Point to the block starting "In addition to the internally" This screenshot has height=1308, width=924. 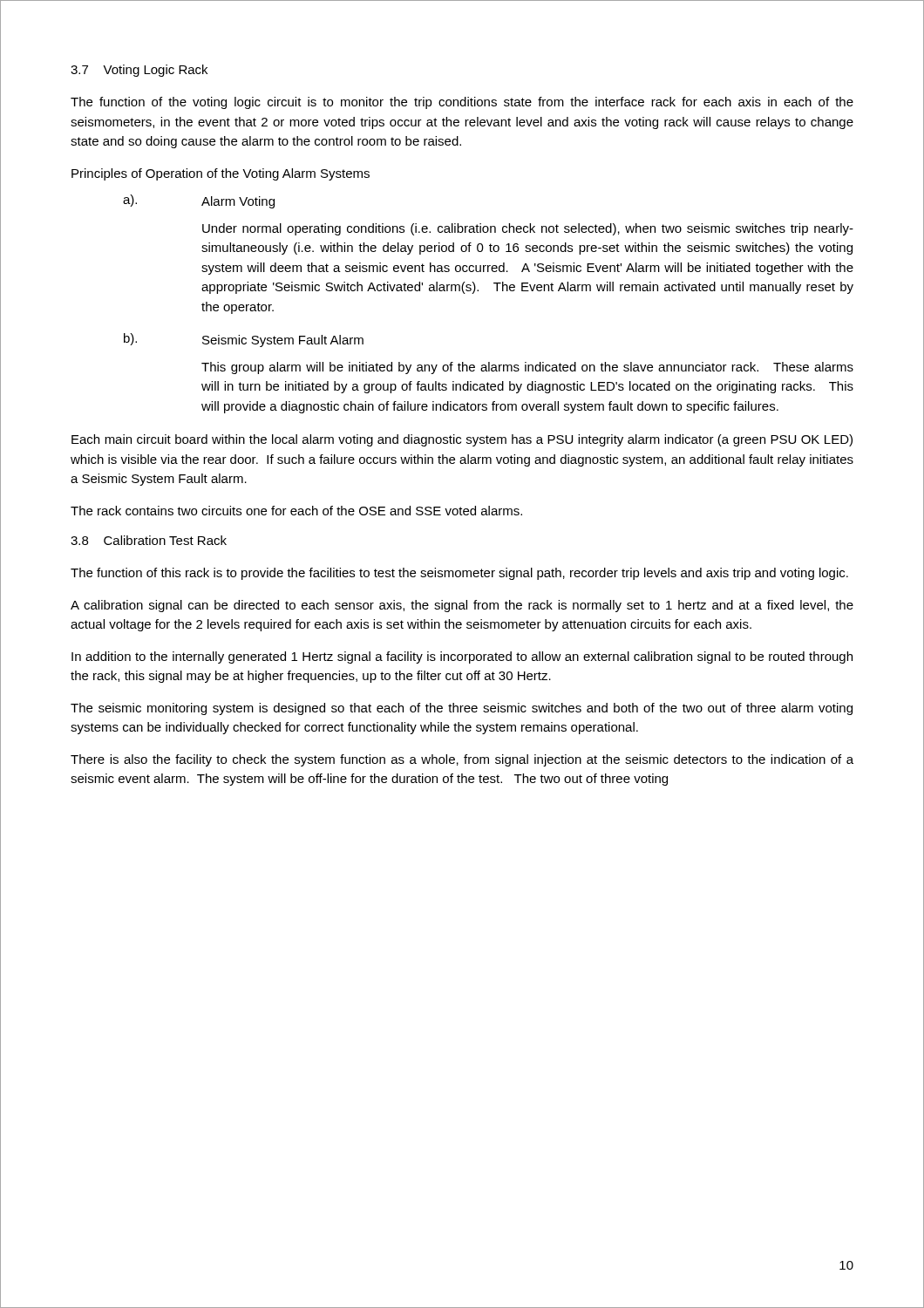coord(462,666)
